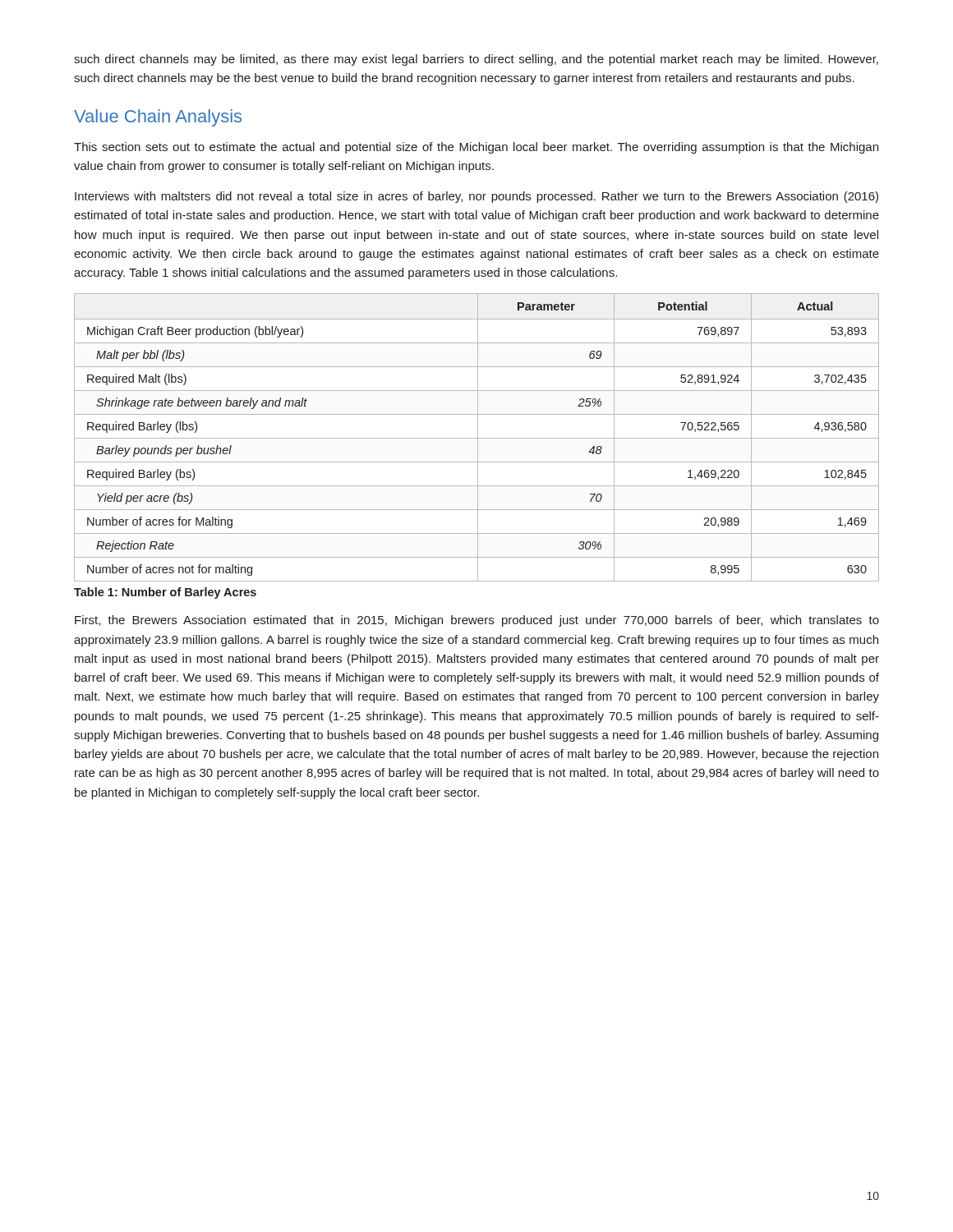953x1232 pixels.
Task: Click on the text starting "Table 1: Number of Barley Acres"
Action: coord(165,592)
